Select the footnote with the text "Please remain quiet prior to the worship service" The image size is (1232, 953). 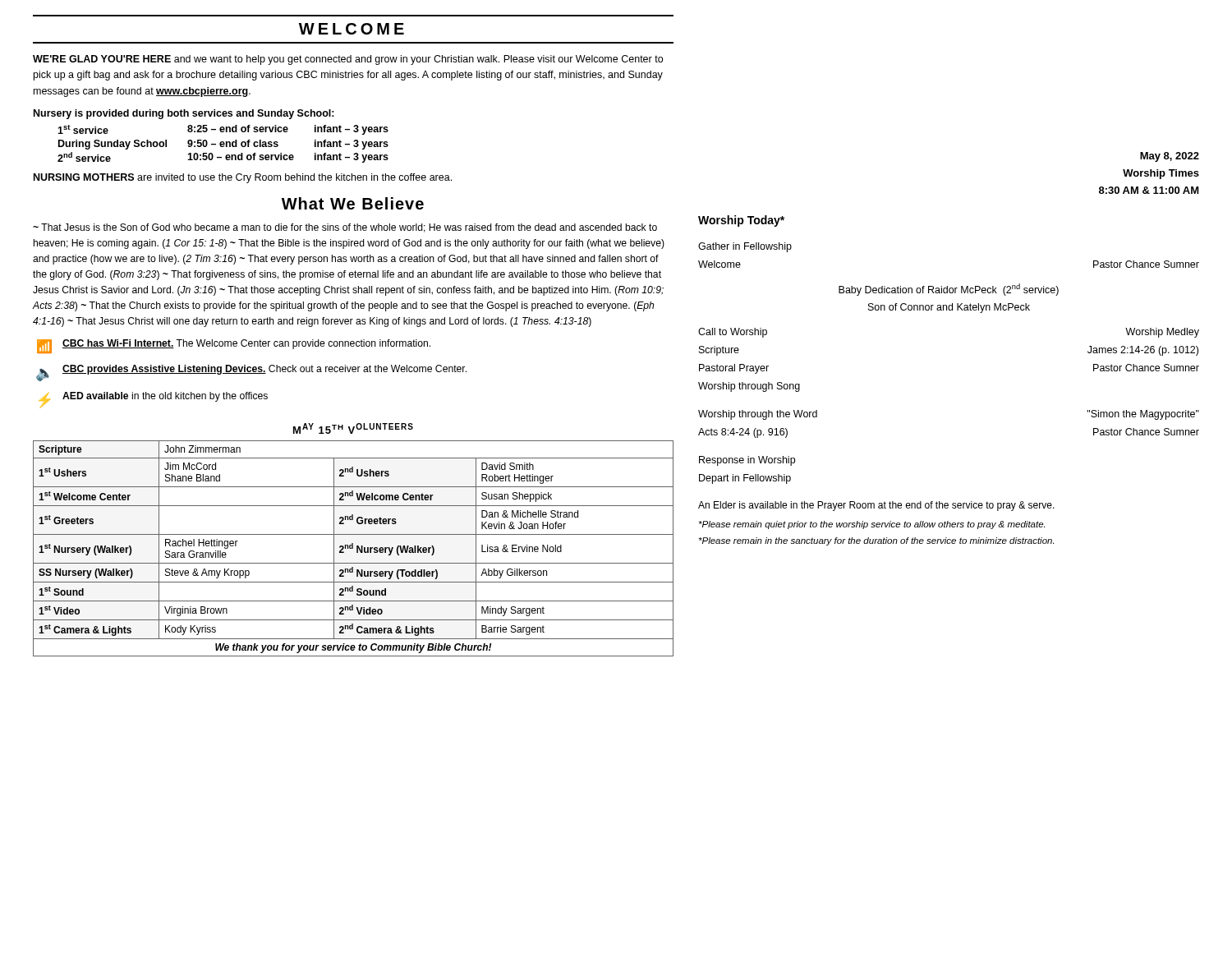[872, 524]
